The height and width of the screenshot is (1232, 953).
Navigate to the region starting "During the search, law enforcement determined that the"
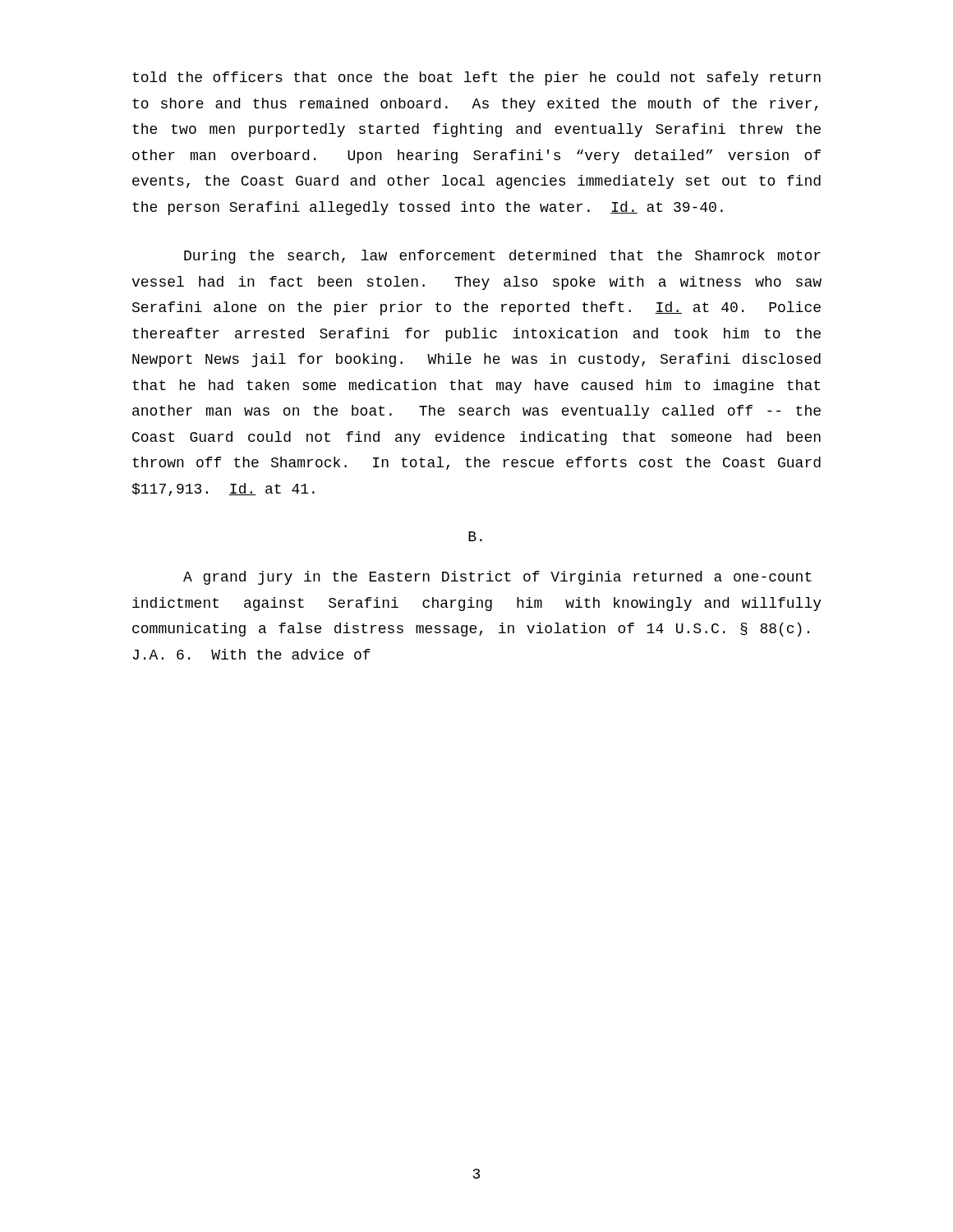(x=476, y=373)
